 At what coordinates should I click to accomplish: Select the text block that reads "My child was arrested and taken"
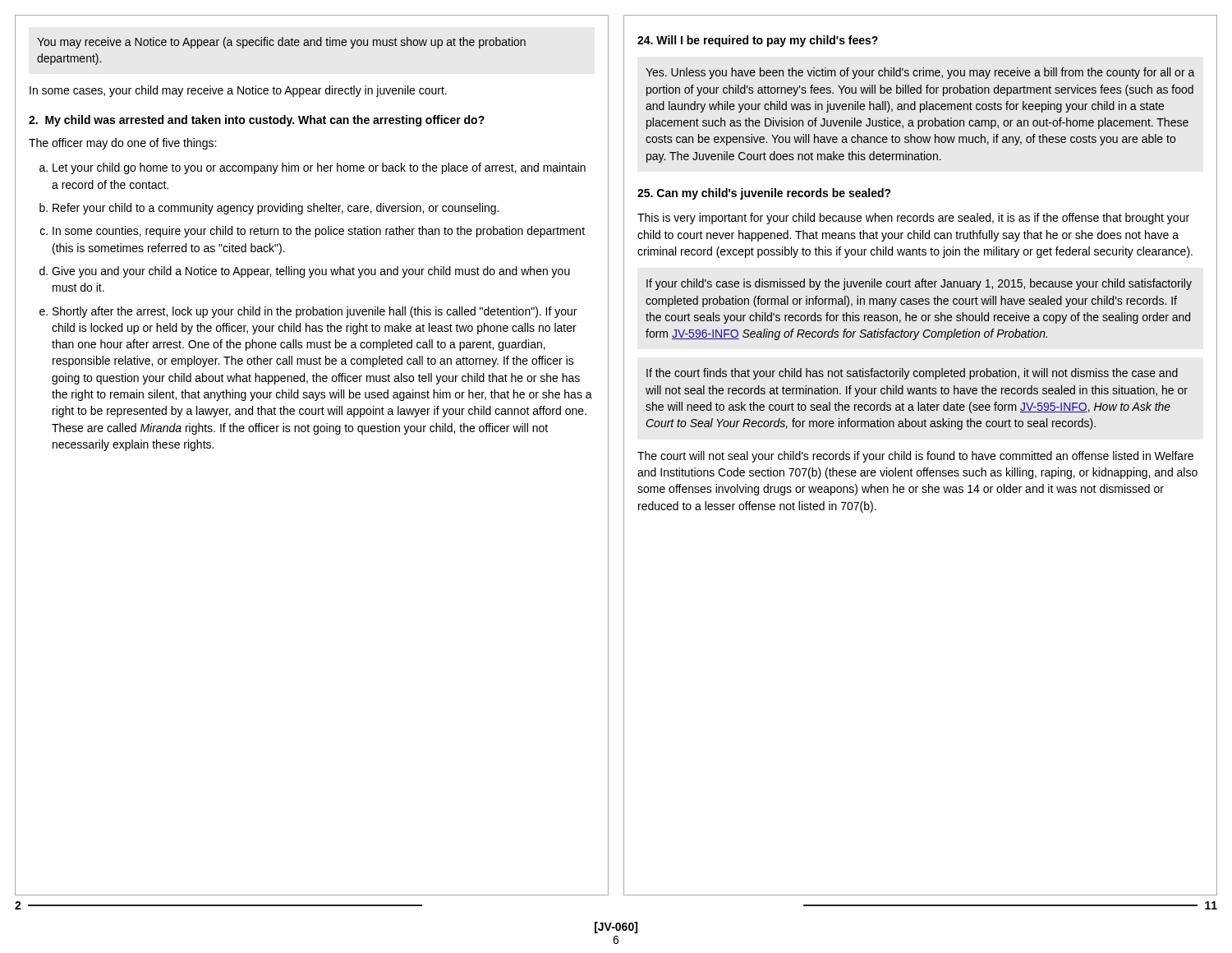click(257, 120)
